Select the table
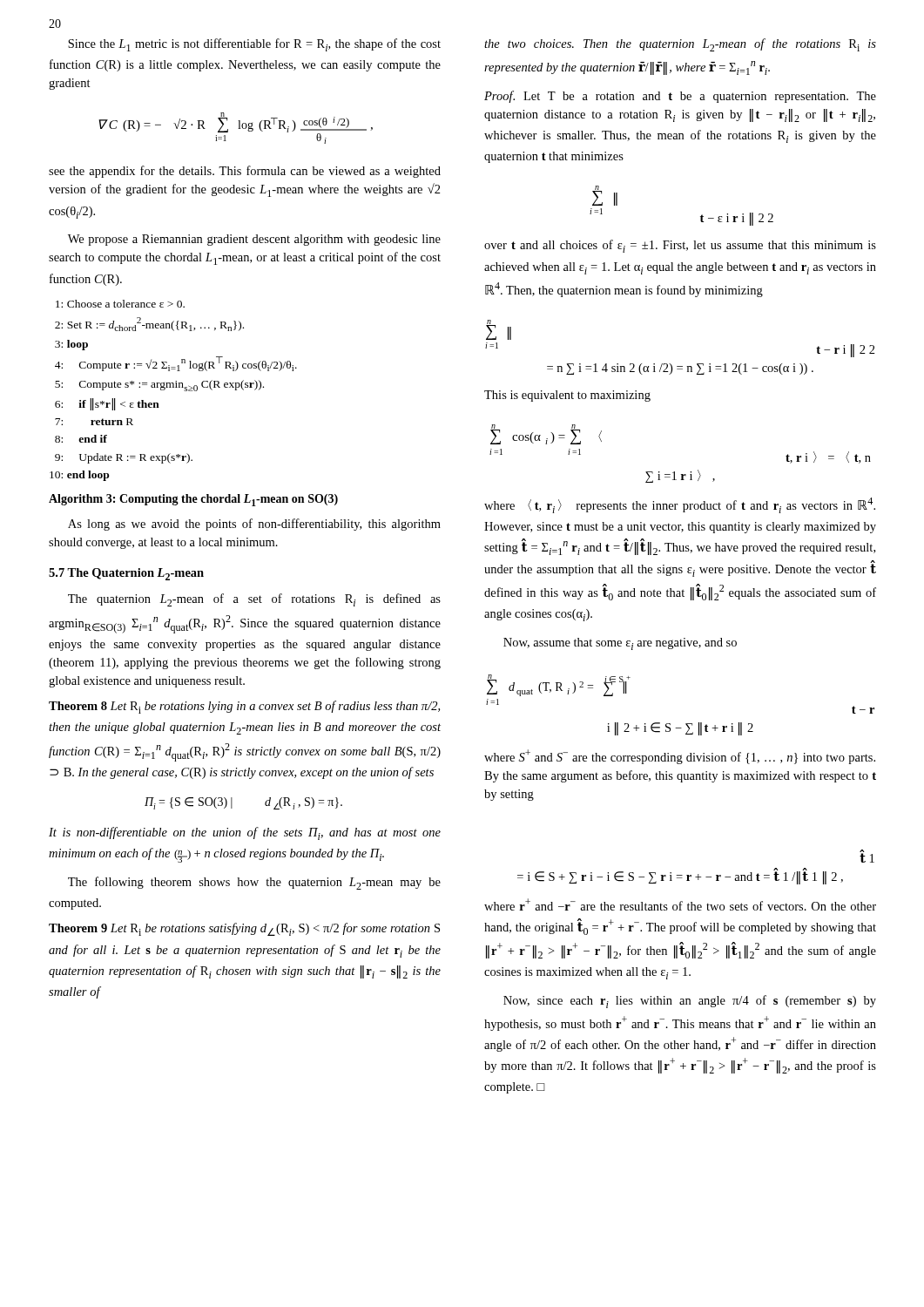The width and height of the screenshot is (924, 1307). pos(245,389)
